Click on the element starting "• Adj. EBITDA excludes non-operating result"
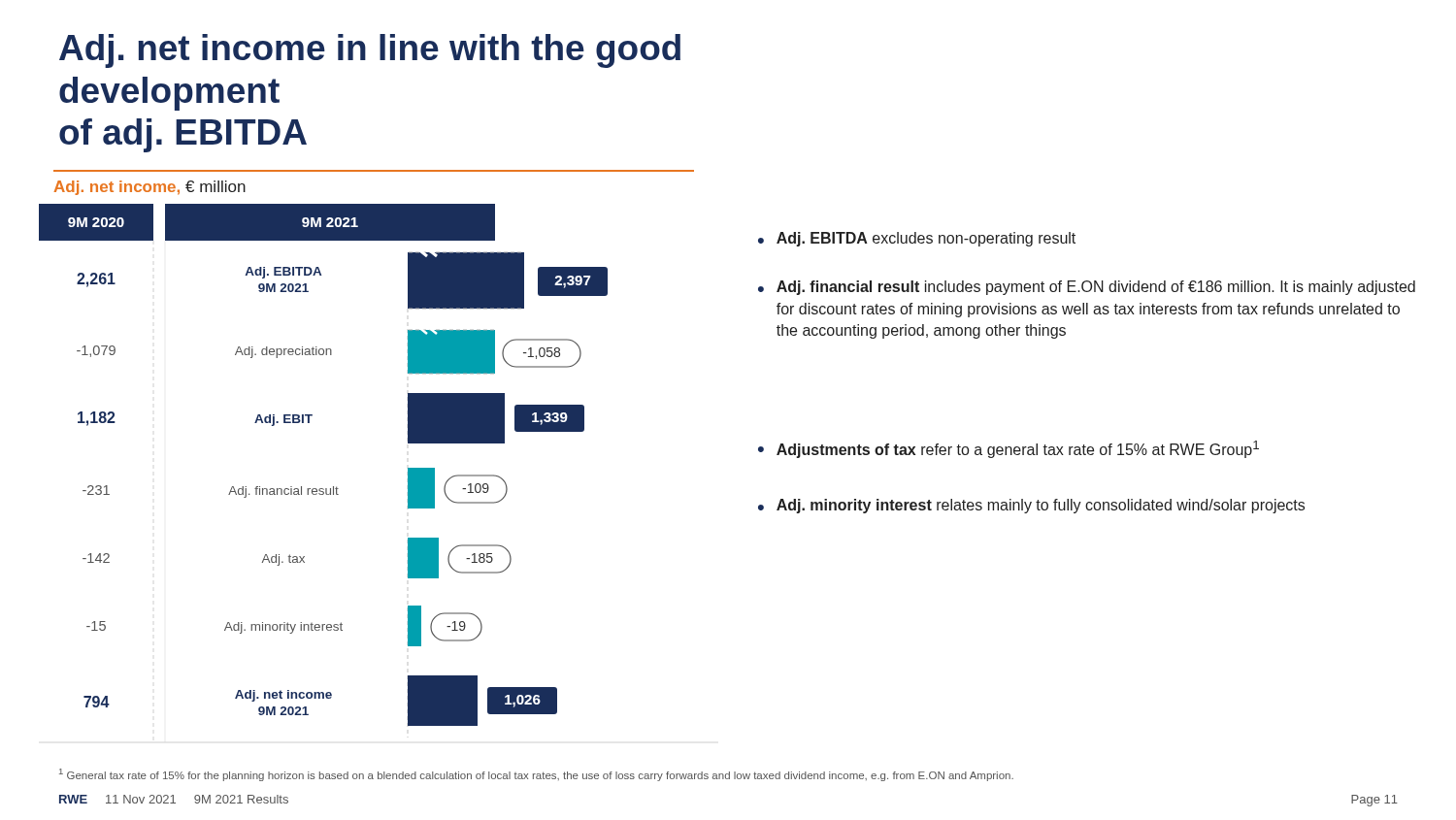Image resolution: width=1456 pixels, height=820 pixels. click(x=916, y=241)
